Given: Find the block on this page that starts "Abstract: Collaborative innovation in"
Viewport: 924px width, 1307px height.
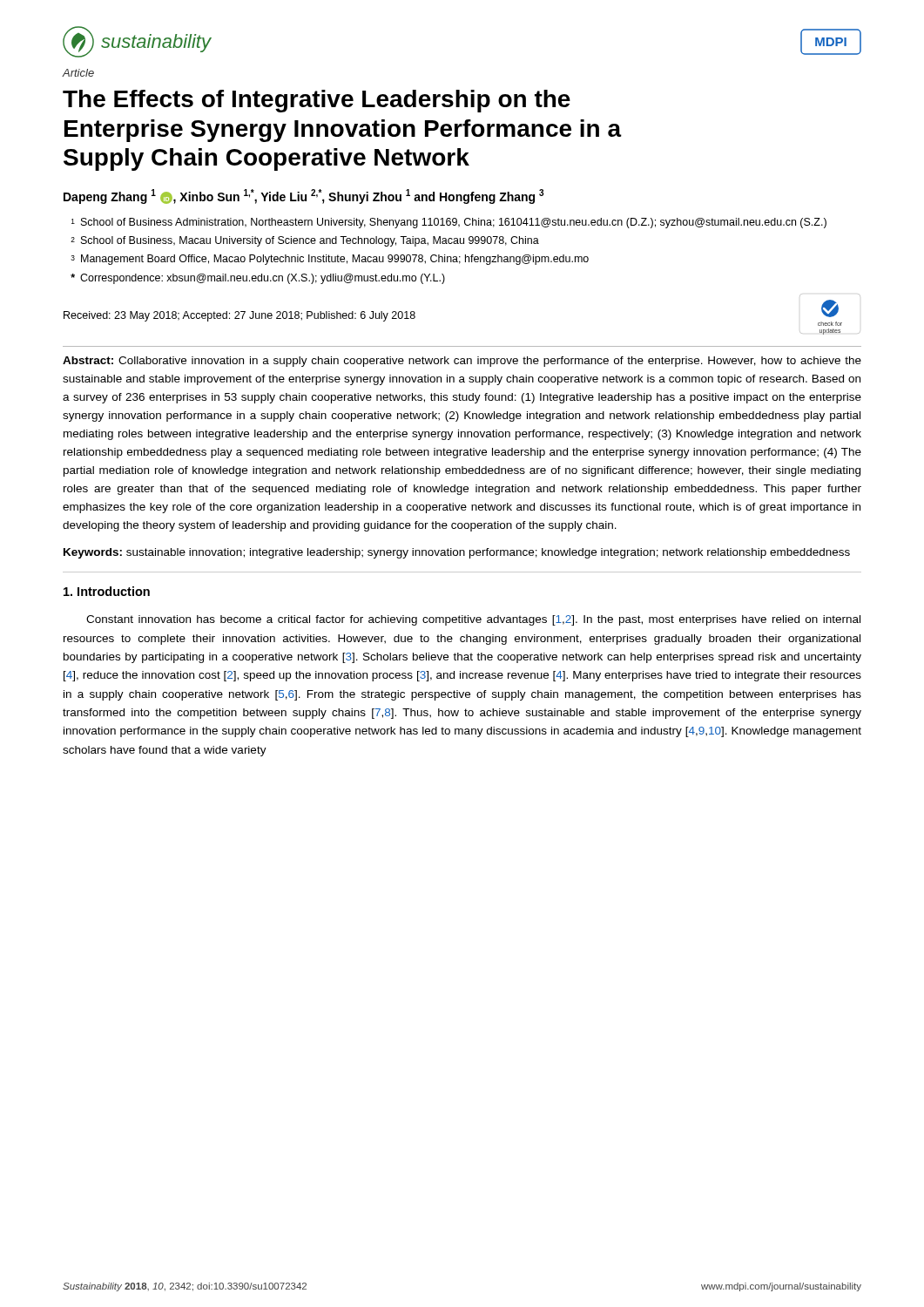Looking at the screenshot, I should [x=462, y=443].
